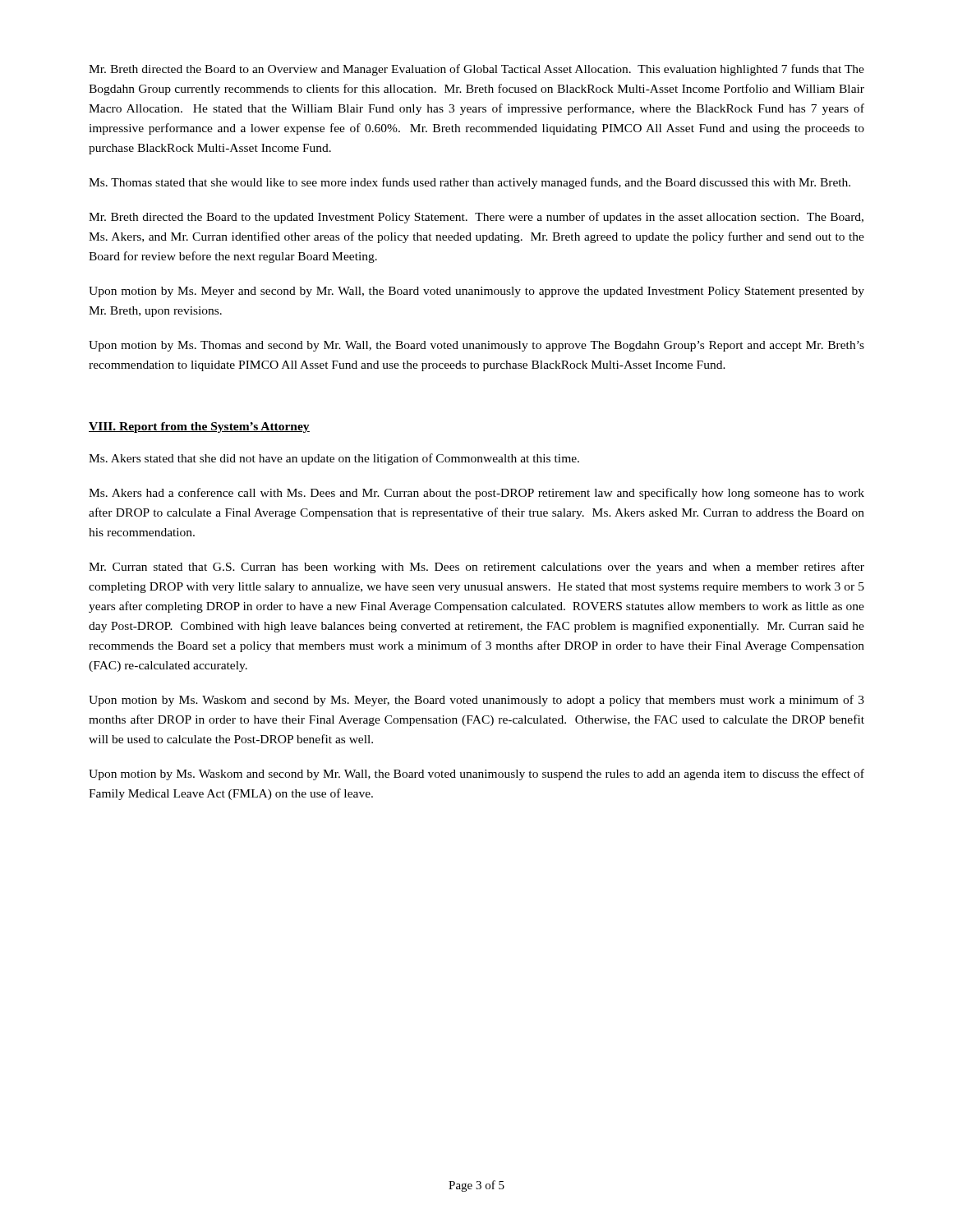Point to the block beginning "Upon motion by Ms. Thomas"
The image size is (953, 1232).
476,355
